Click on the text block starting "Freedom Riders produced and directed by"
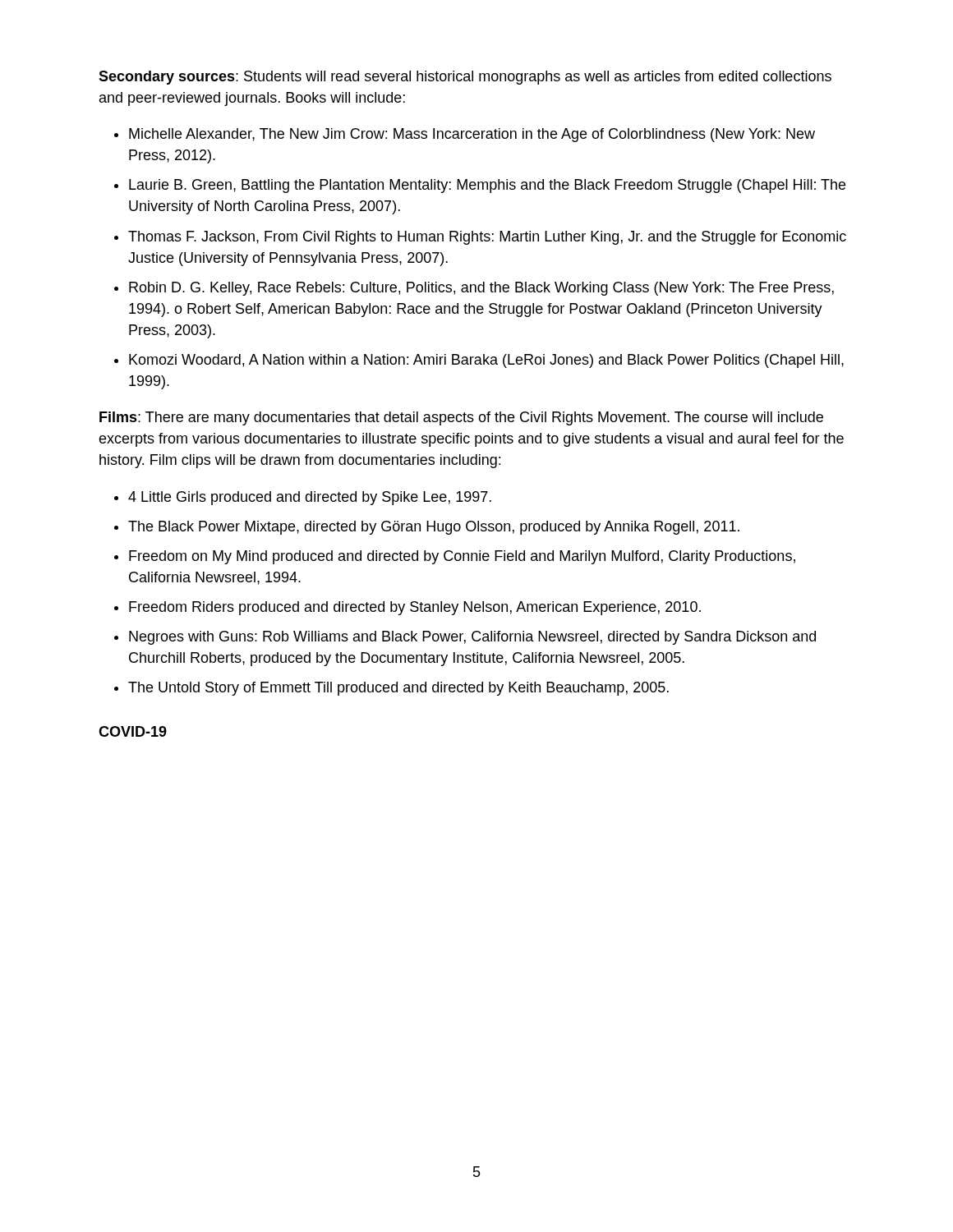 coord(415,607)
